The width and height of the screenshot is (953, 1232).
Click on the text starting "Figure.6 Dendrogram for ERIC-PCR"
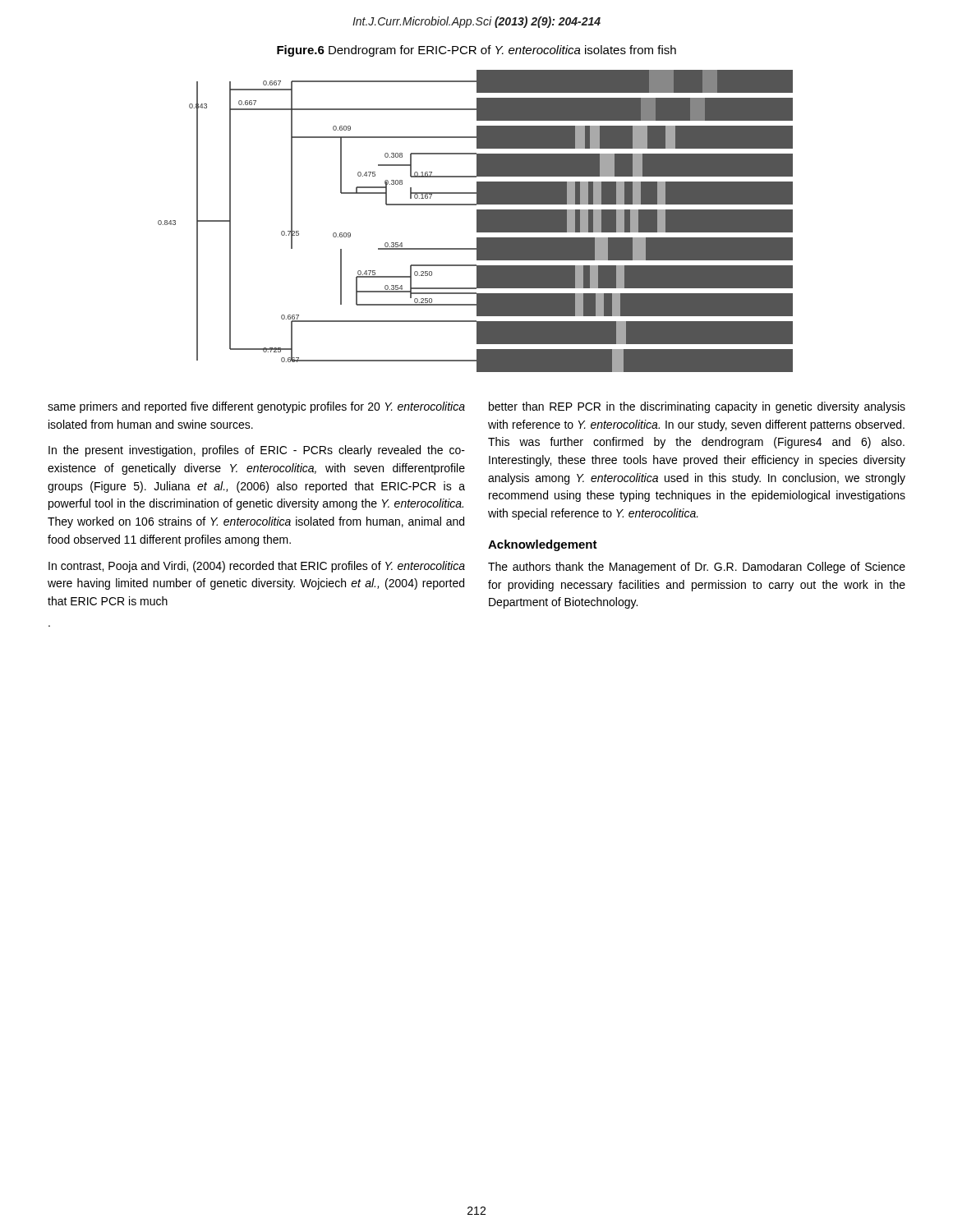click(476, 50)
